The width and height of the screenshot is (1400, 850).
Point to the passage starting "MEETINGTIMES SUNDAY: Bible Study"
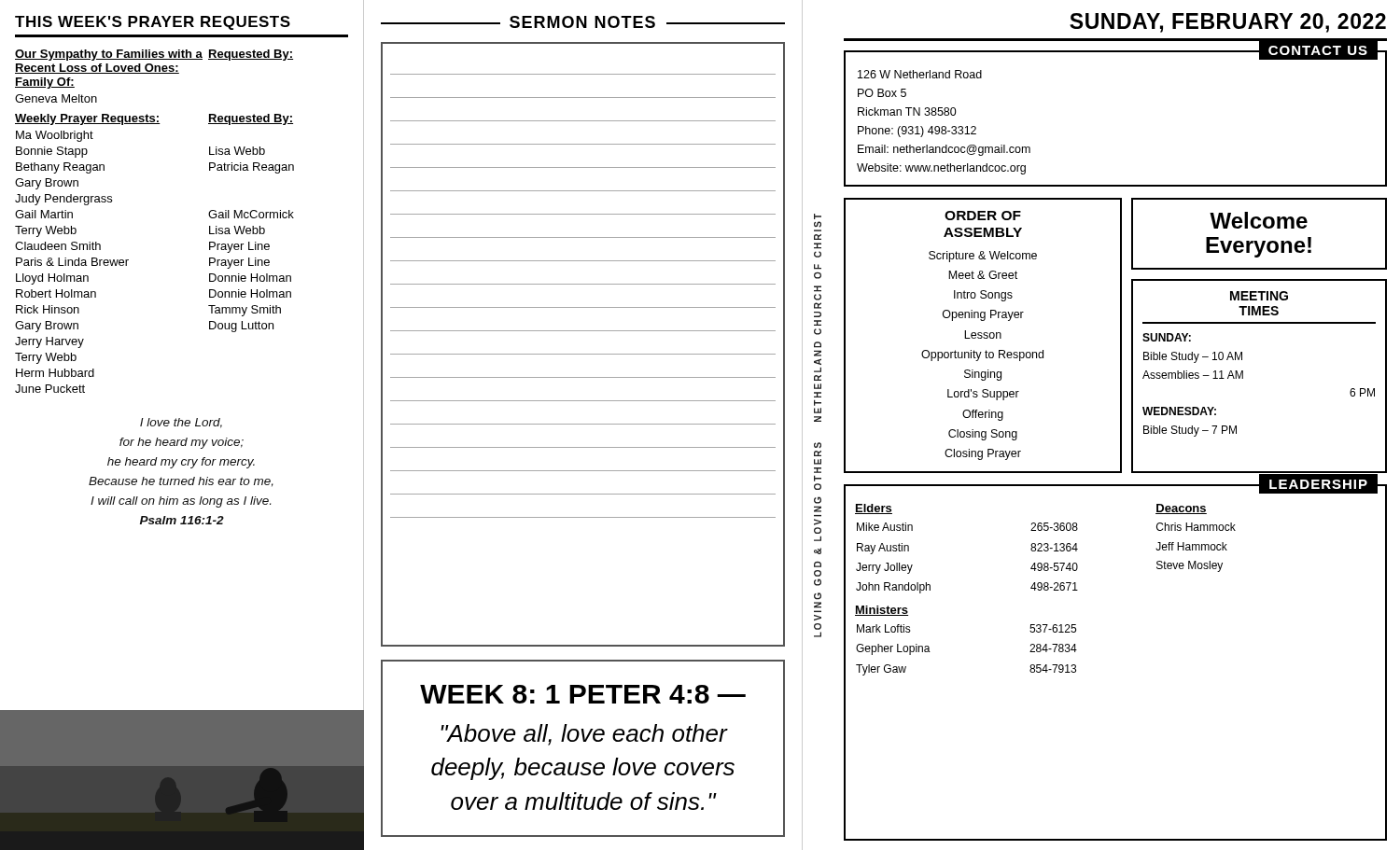click(x=1259, y=296)
